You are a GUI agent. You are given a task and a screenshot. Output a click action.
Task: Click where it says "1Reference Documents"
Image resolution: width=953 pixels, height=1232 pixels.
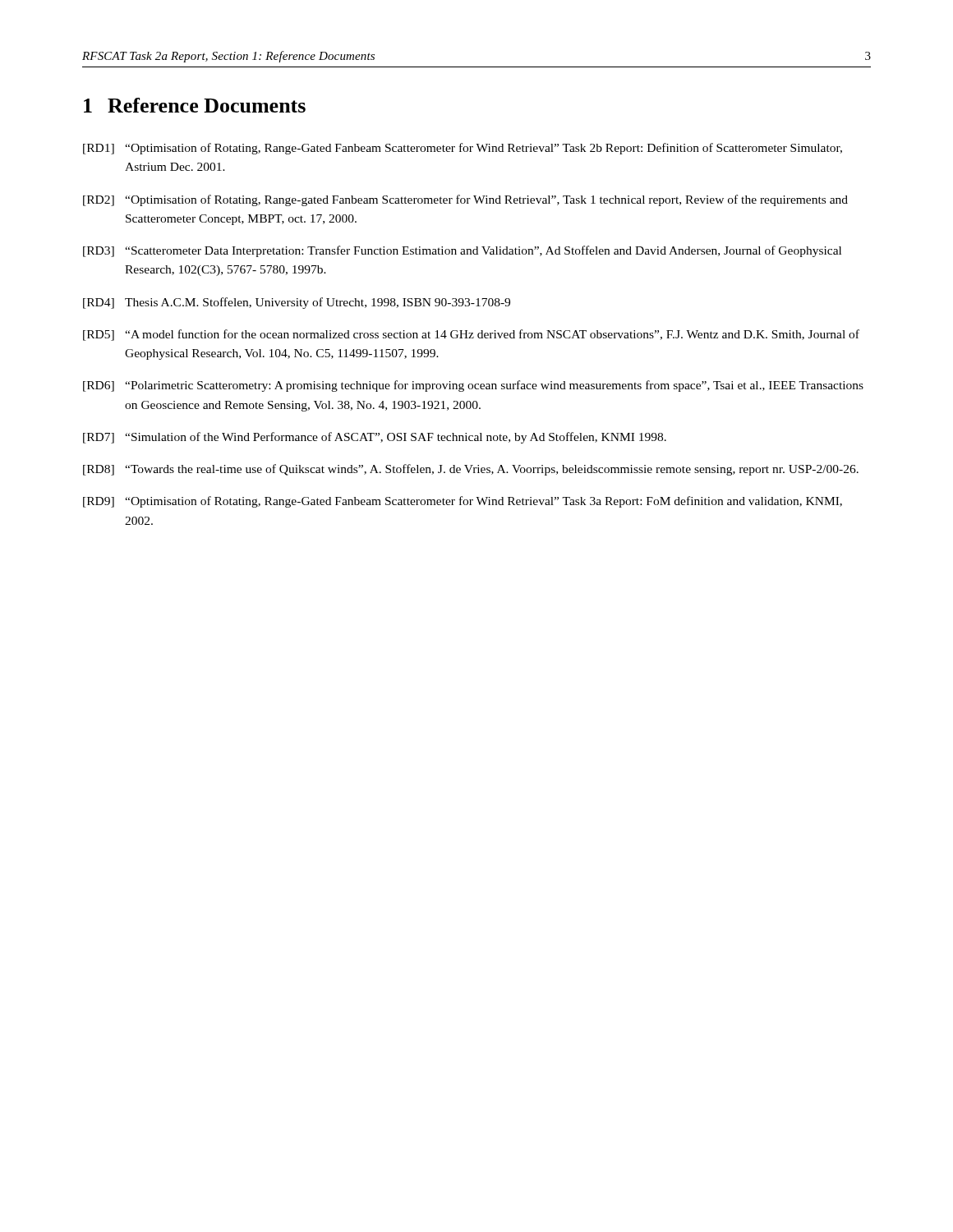click(195, 105)
